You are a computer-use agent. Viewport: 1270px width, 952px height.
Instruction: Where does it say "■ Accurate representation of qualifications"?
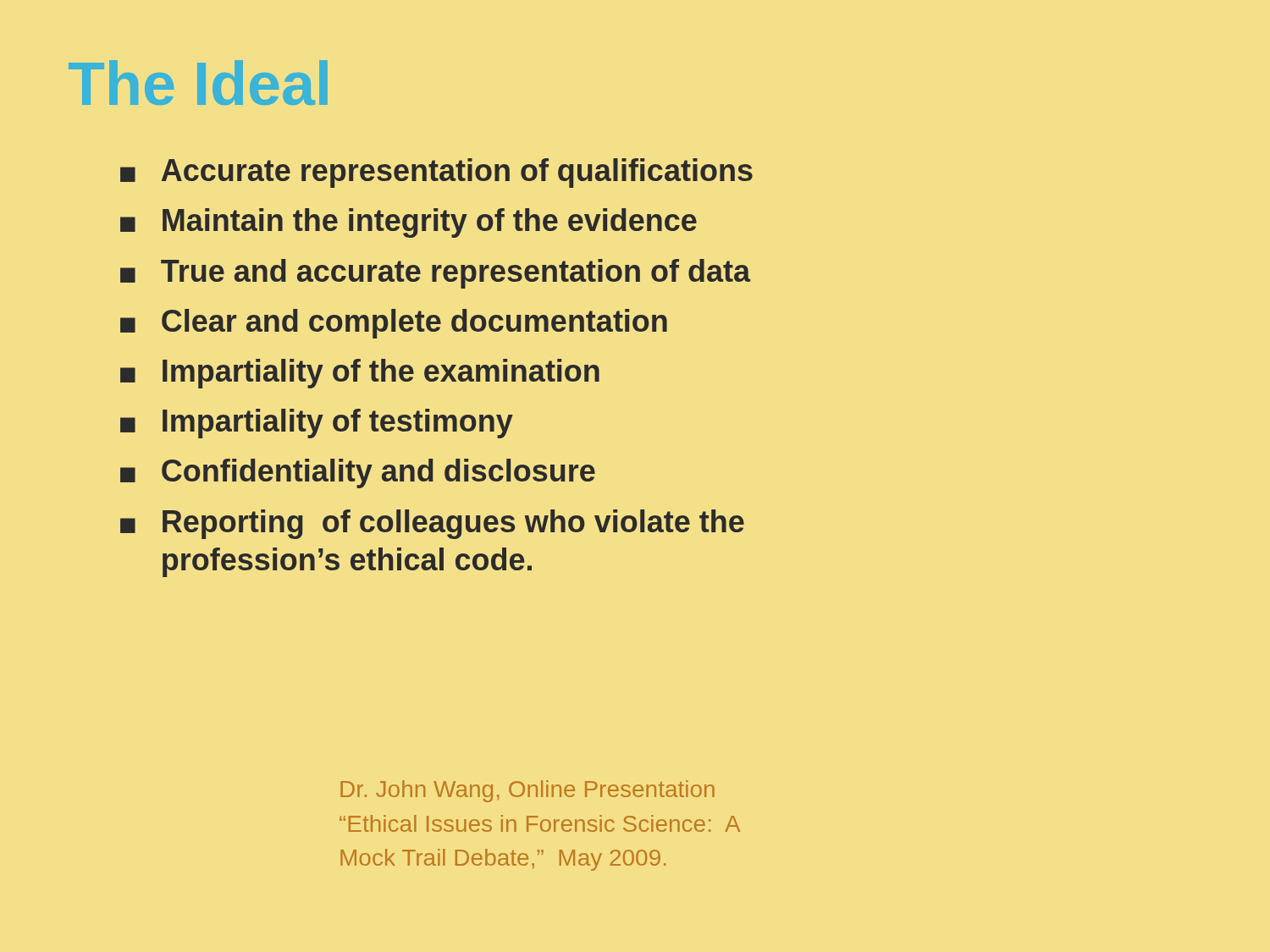pyautogui.click(x=436, y=172)
